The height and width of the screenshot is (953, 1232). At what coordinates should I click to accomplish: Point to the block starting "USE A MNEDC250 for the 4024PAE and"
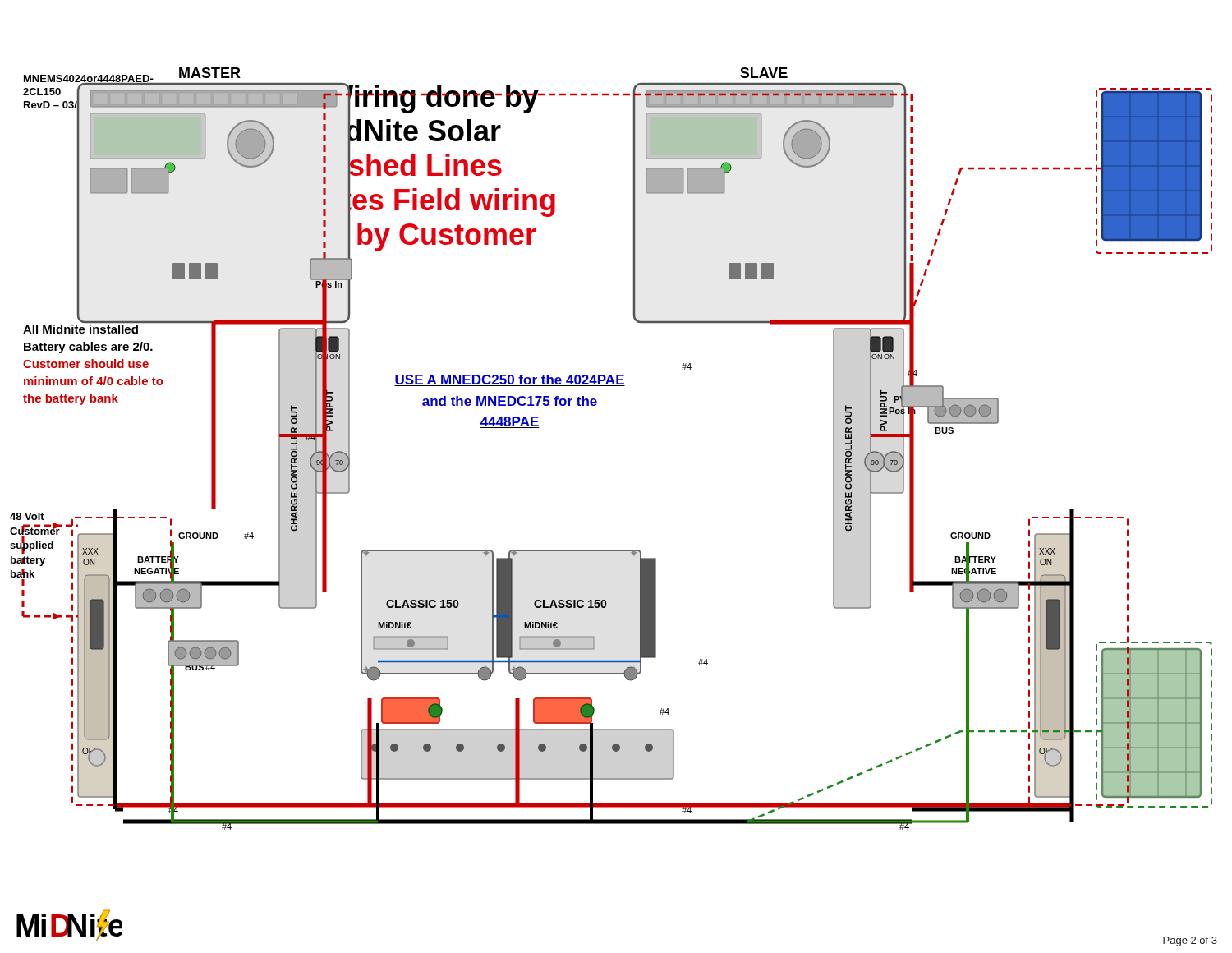coord(510,401)
